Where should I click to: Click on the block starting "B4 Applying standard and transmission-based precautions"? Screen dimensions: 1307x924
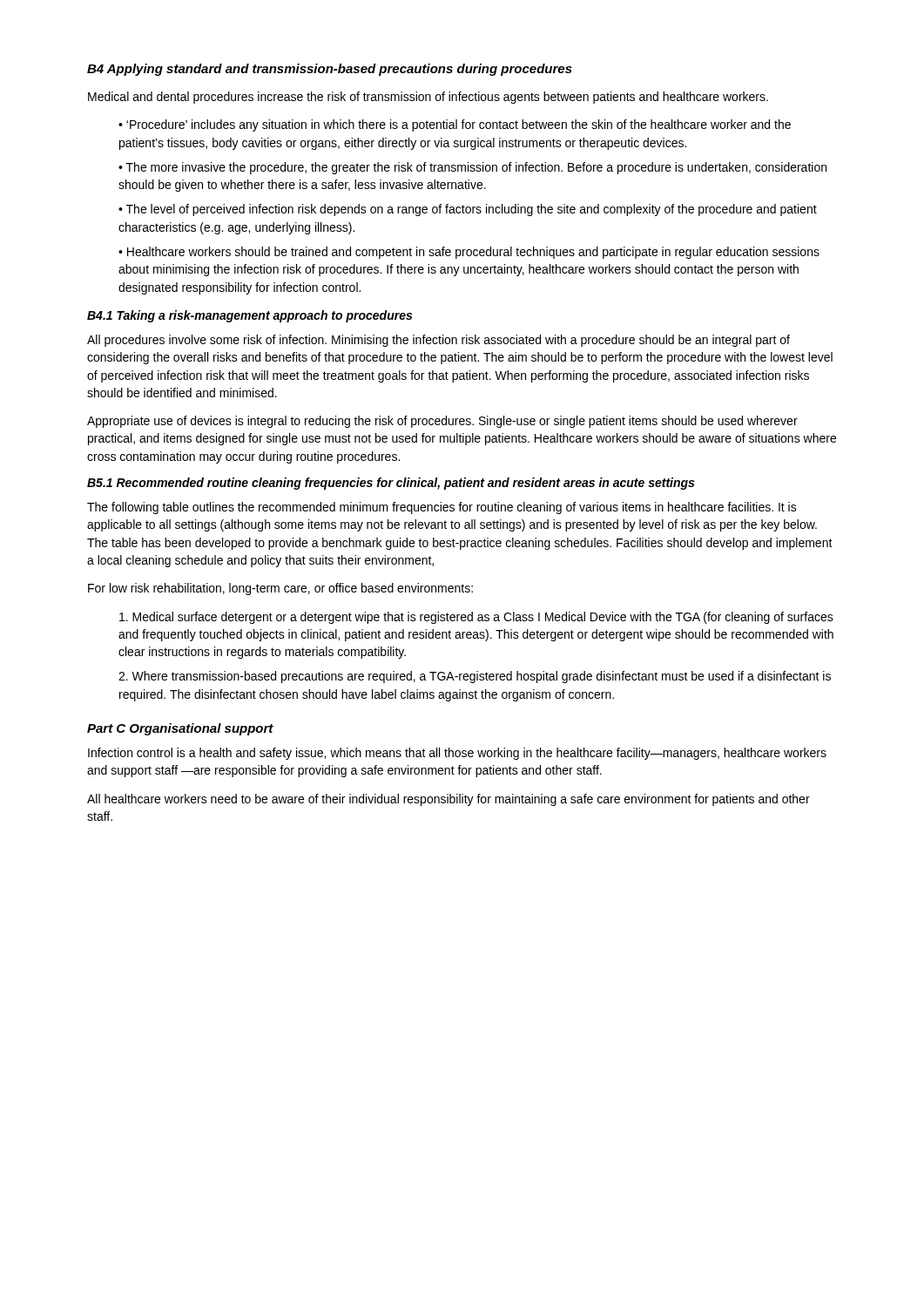[330, 68]
